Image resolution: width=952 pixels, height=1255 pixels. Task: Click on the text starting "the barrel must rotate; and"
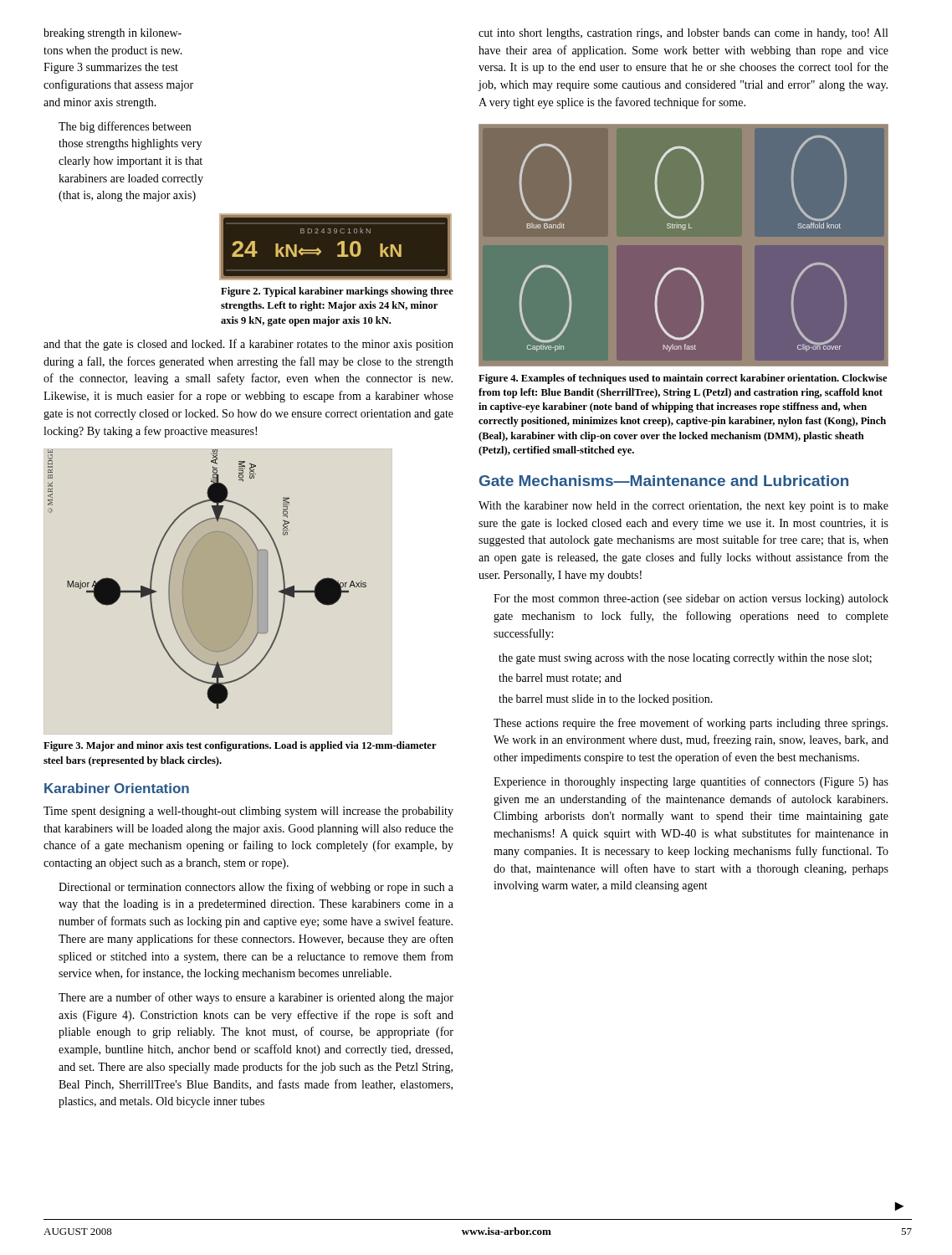click(560, 678)
